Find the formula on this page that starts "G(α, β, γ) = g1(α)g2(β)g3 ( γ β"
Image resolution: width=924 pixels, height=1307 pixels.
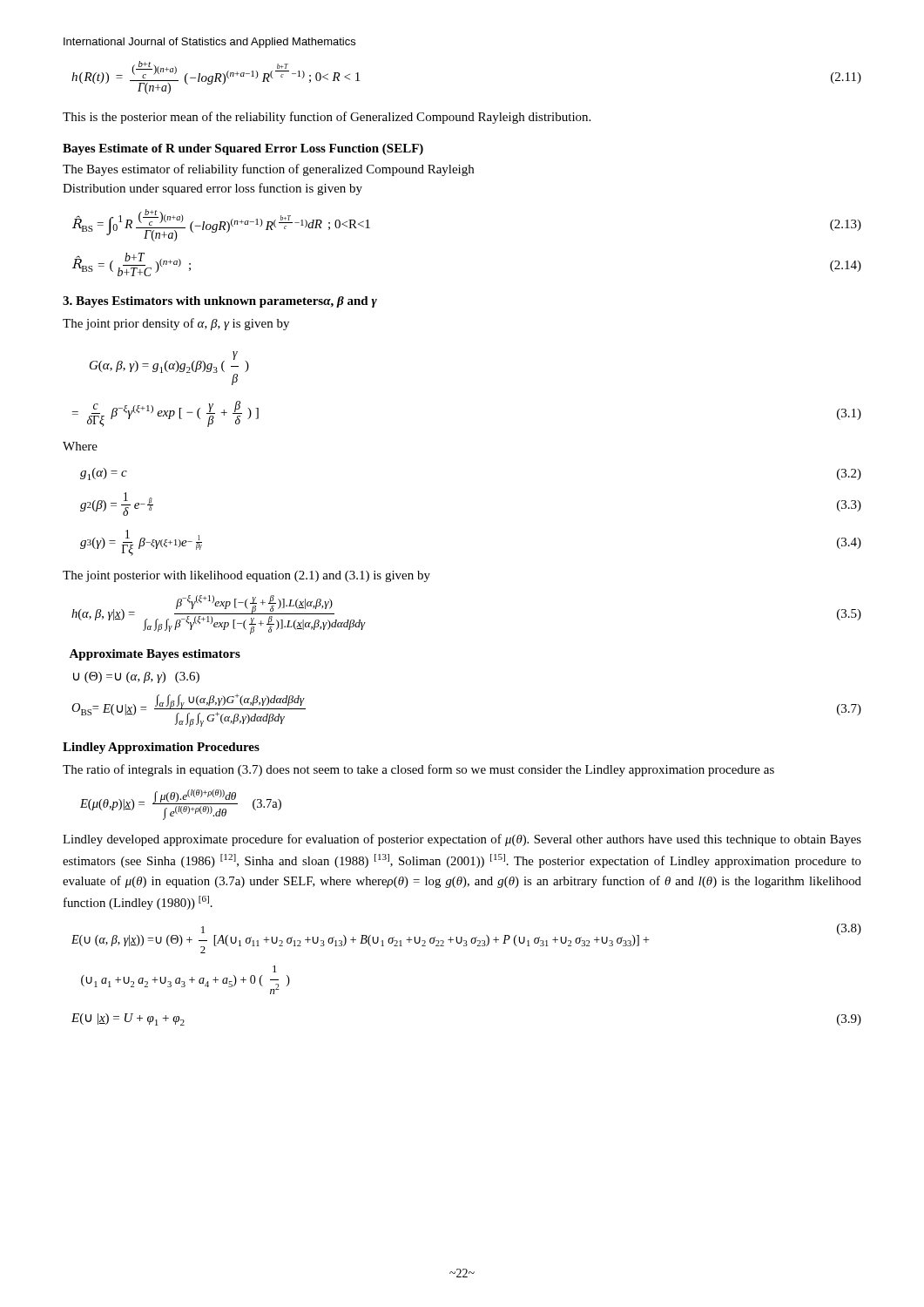[169, 366]
